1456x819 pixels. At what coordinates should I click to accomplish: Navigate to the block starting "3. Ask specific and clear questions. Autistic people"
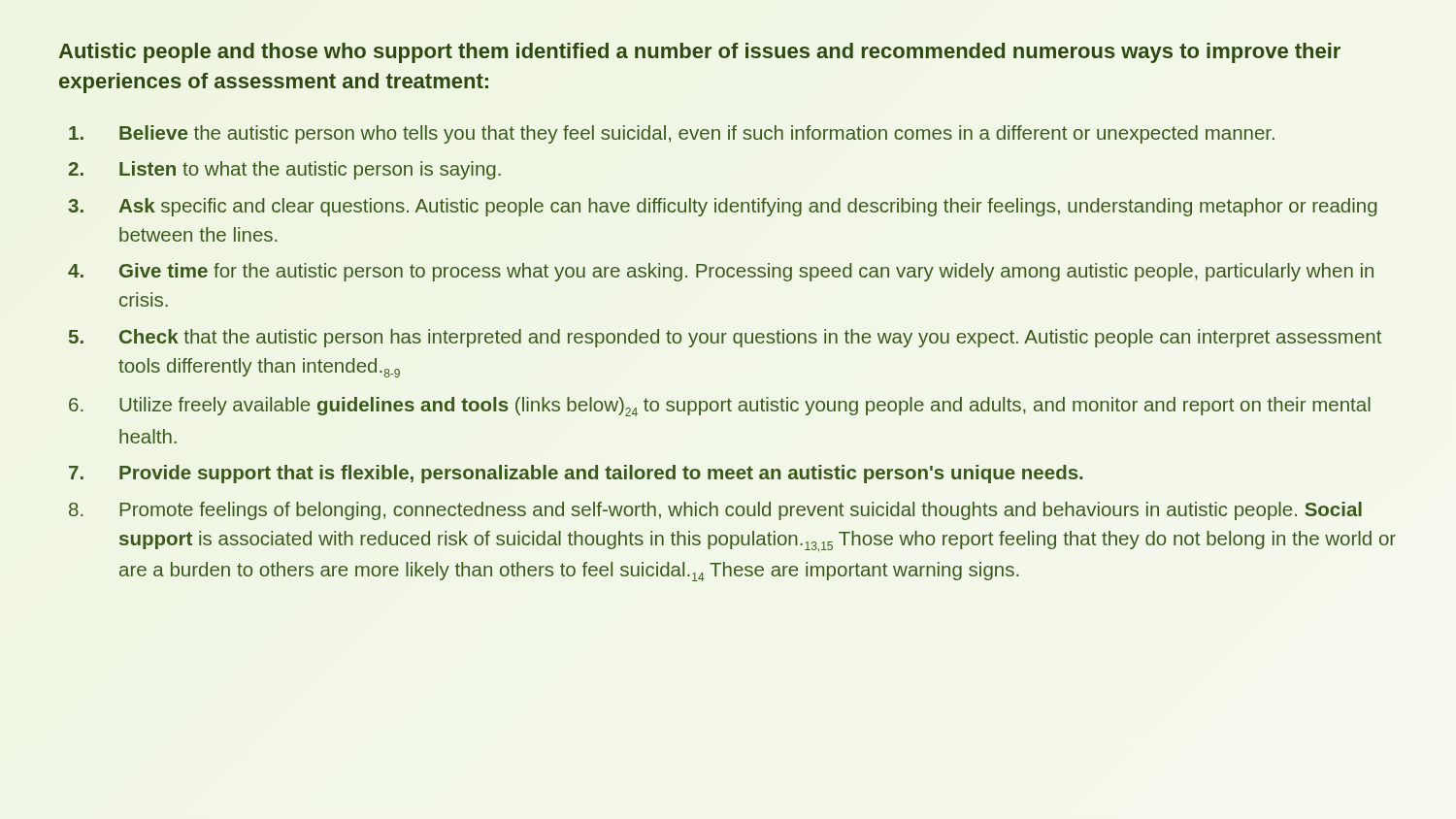coord(728,220)
